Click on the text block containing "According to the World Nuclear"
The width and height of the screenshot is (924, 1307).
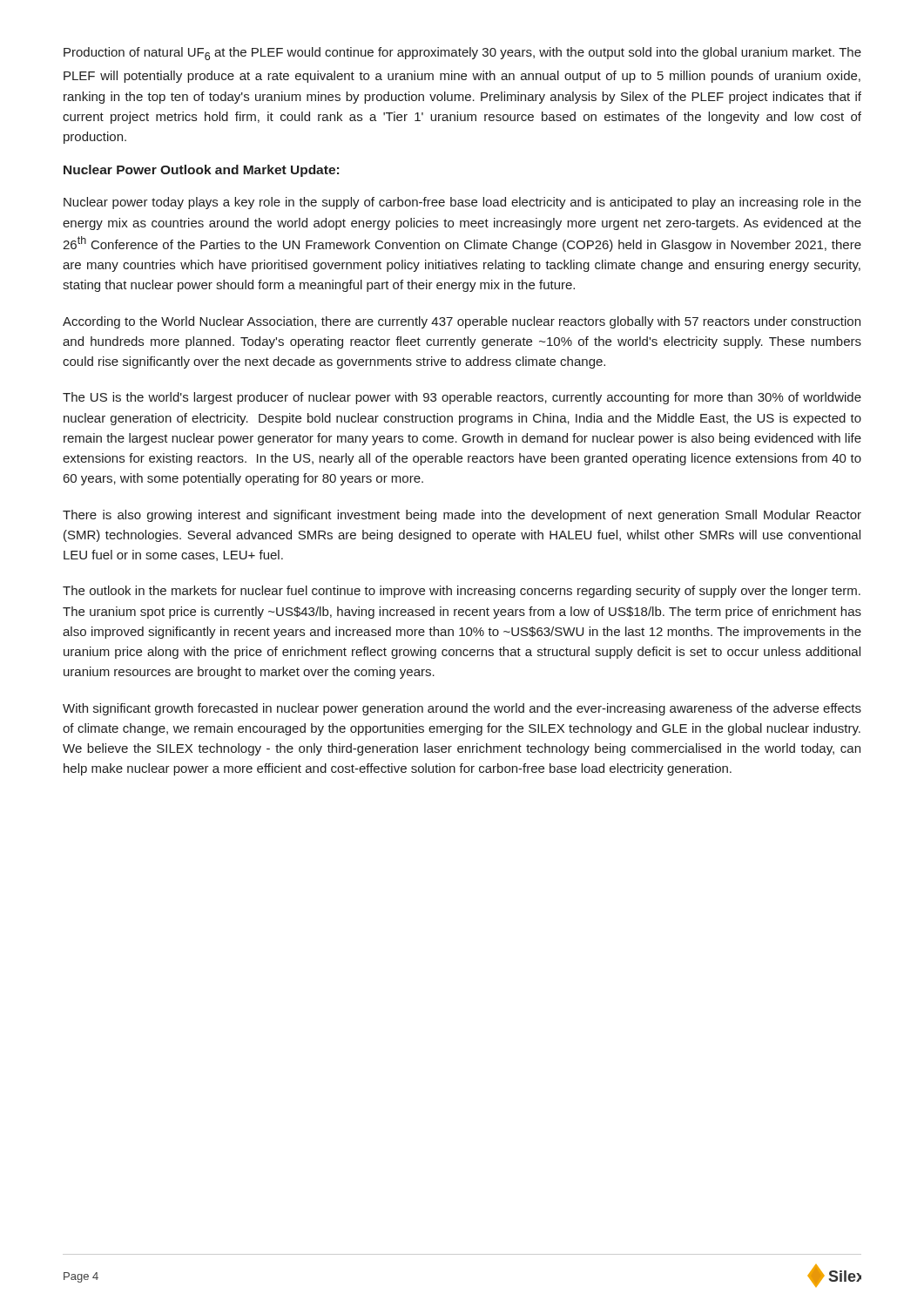(x=462, y=341)
